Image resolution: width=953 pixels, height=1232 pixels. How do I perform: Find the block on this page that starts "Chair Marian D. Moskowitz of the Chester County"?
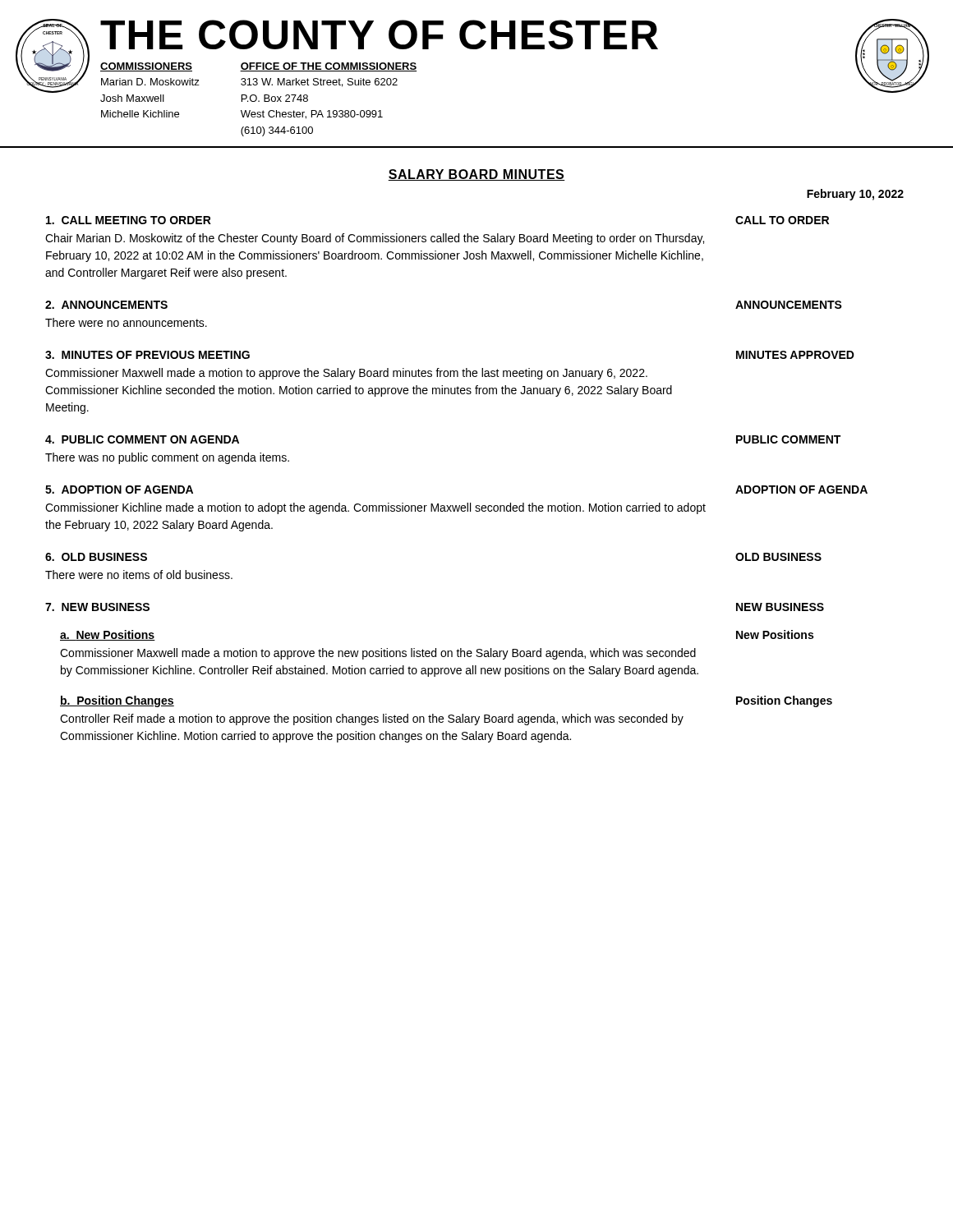point(375,255)
